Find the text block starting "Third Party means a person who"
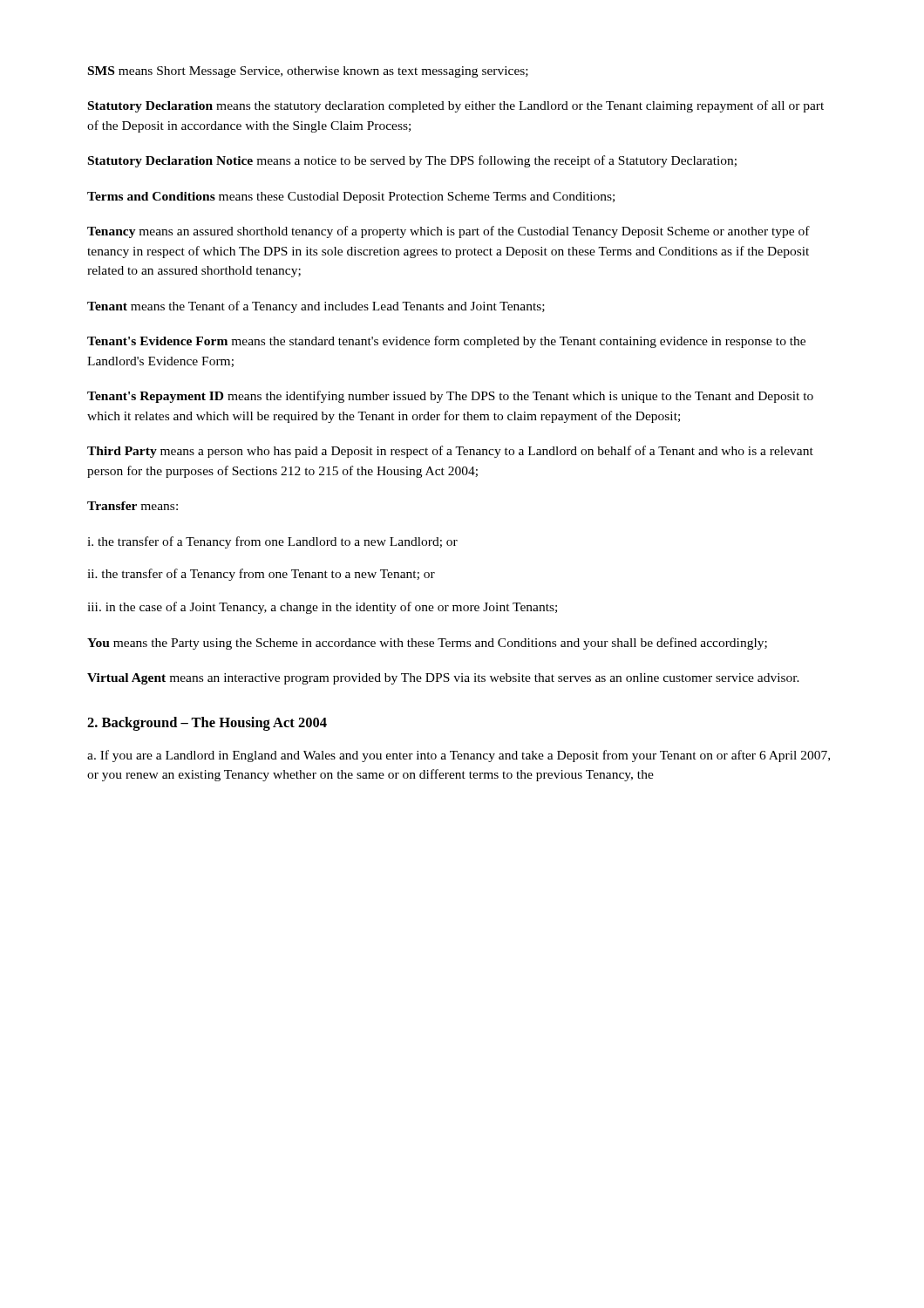This screenshot has width=924, height=1308. (462, 461)
